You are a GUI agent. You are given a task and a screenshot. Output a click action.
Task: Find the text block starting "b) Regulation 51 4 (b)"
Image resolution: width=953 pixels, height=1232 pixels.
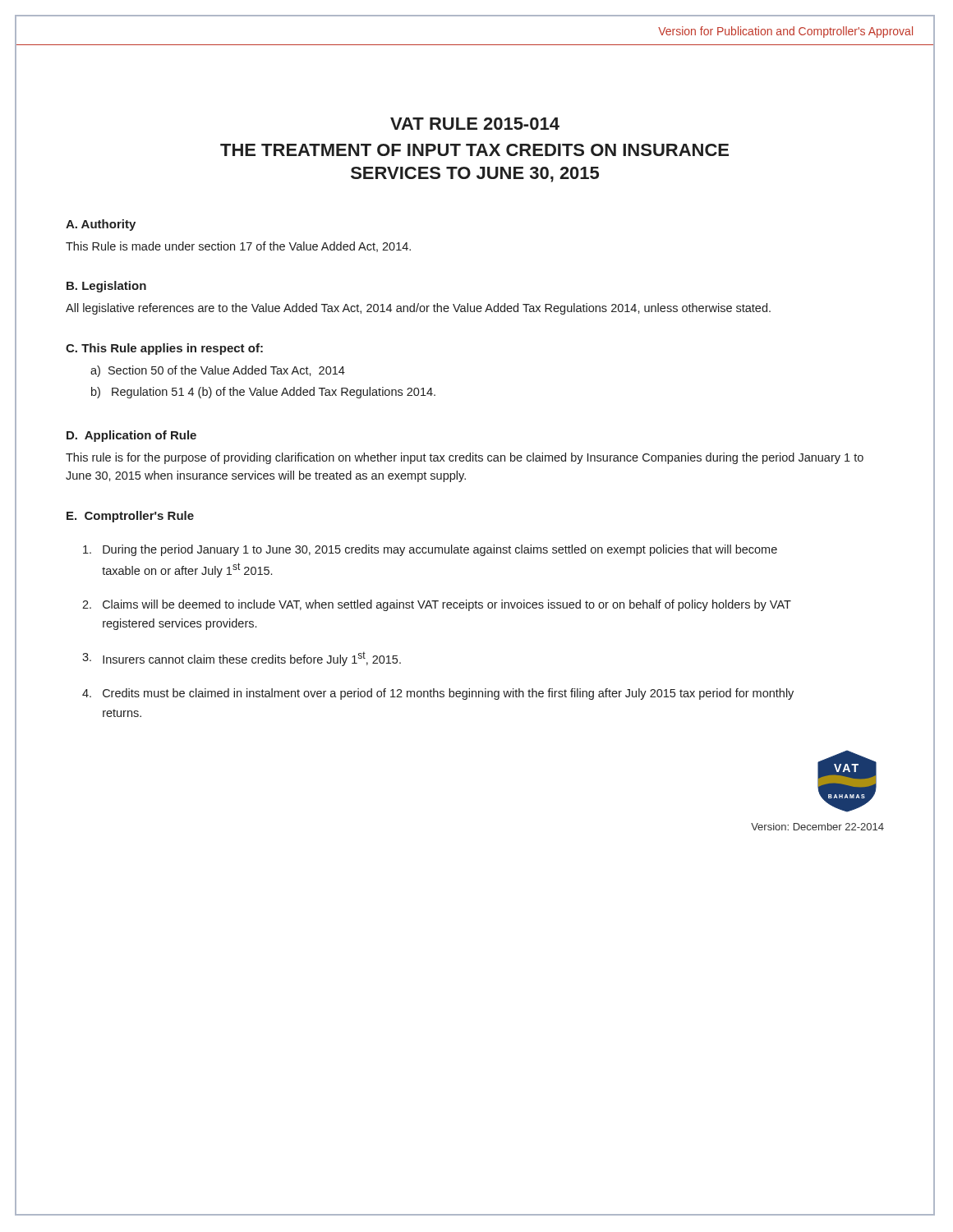263,392
